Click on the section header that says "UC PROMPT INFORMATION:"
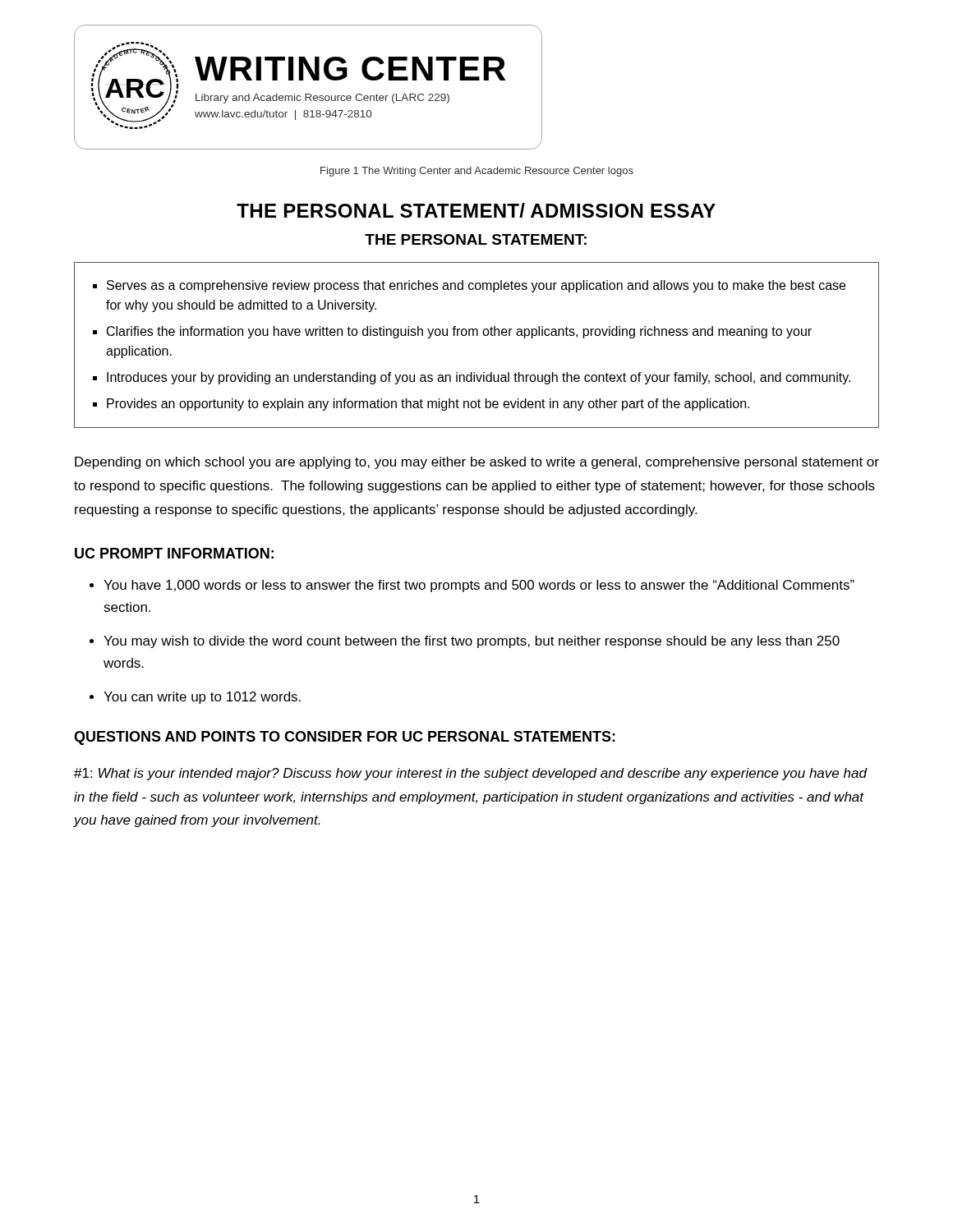Image resolution: width=953 pixels, height=1232 pixels. pos(174,553)
